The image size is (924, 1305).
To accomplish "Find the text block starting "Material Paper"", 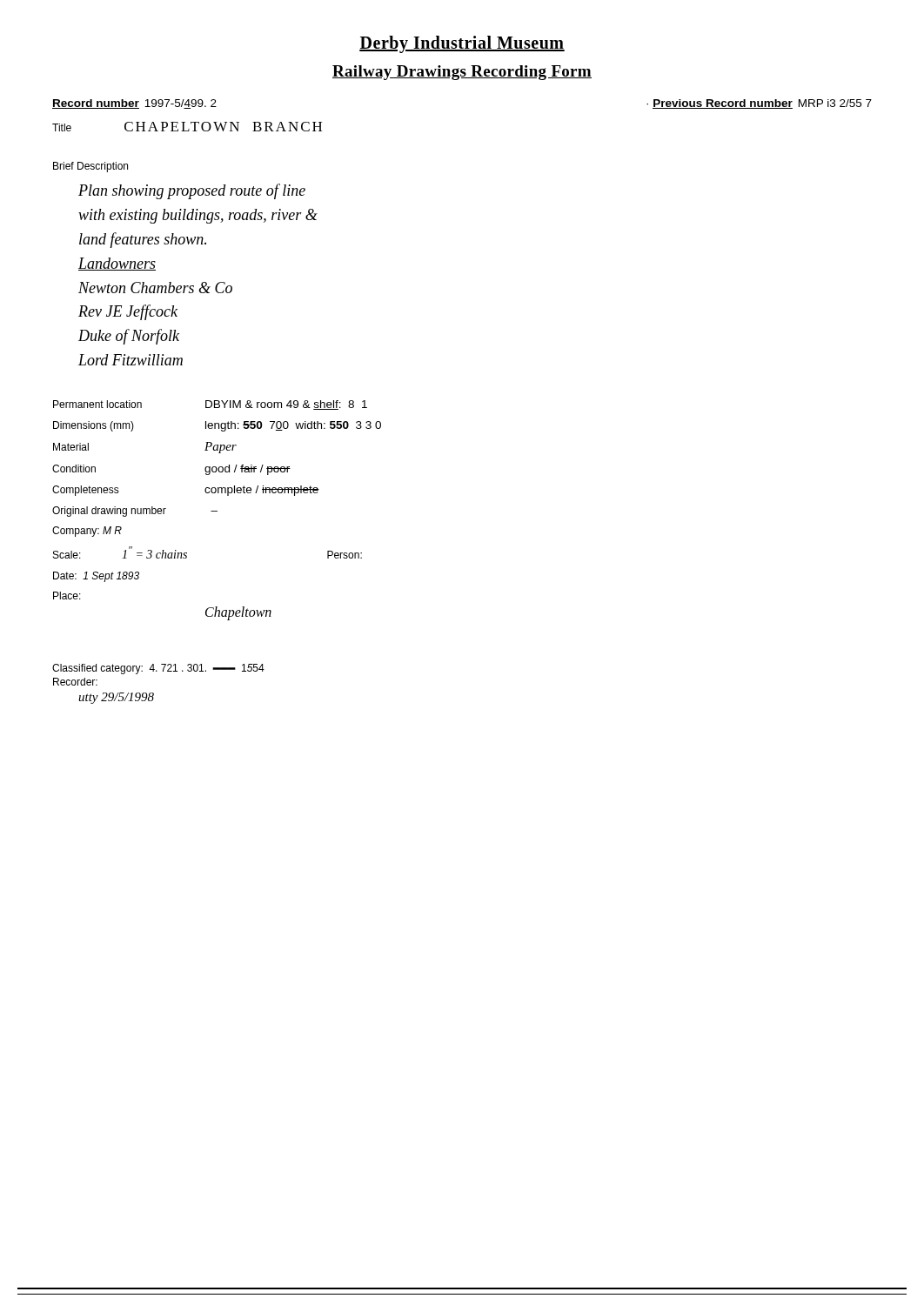I will pyautogui.click(x=67, y=448).
